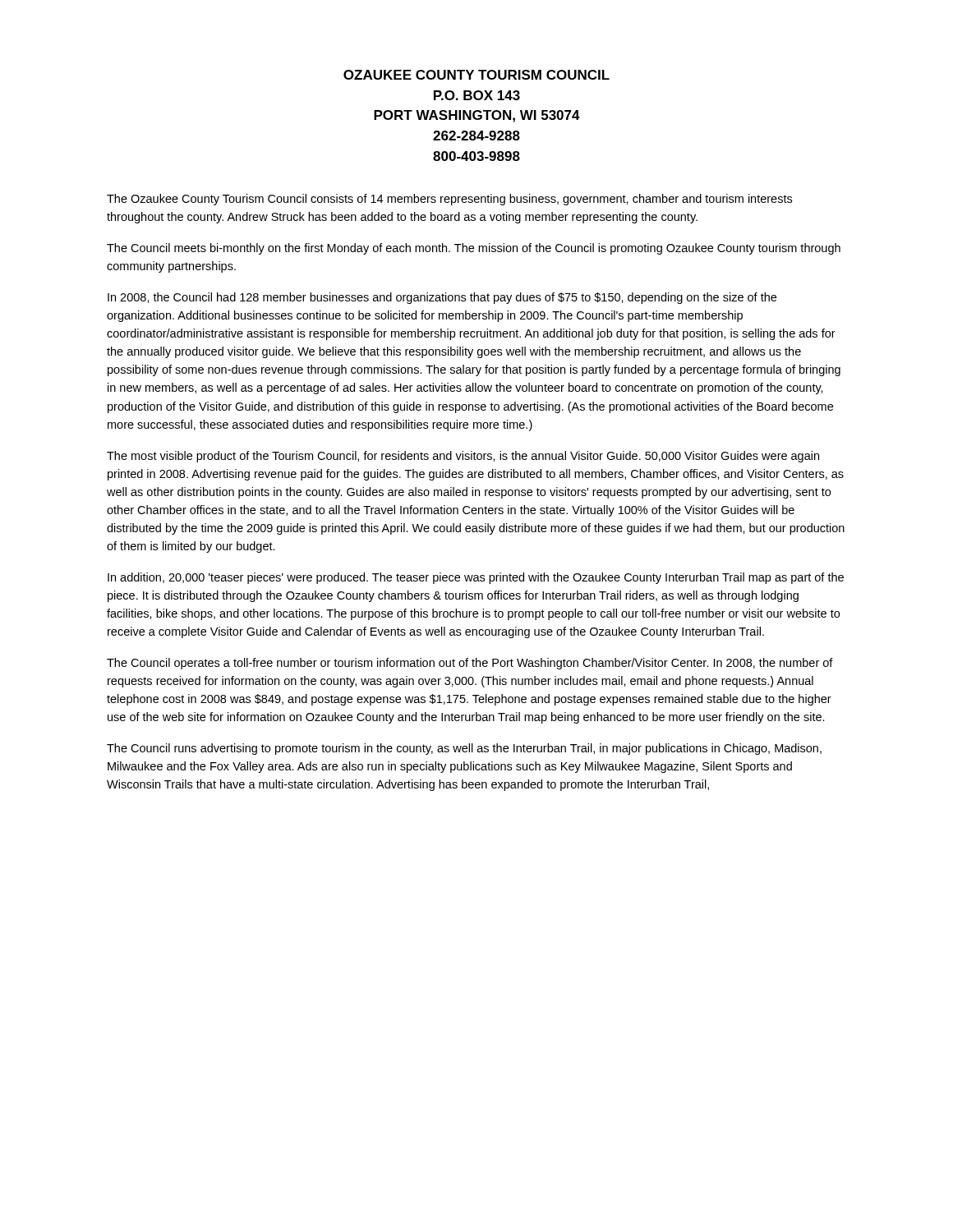
Task: Click on the text block containing "The Ozaukee County Tourism Council consists of"
Action: click(450, 208)
